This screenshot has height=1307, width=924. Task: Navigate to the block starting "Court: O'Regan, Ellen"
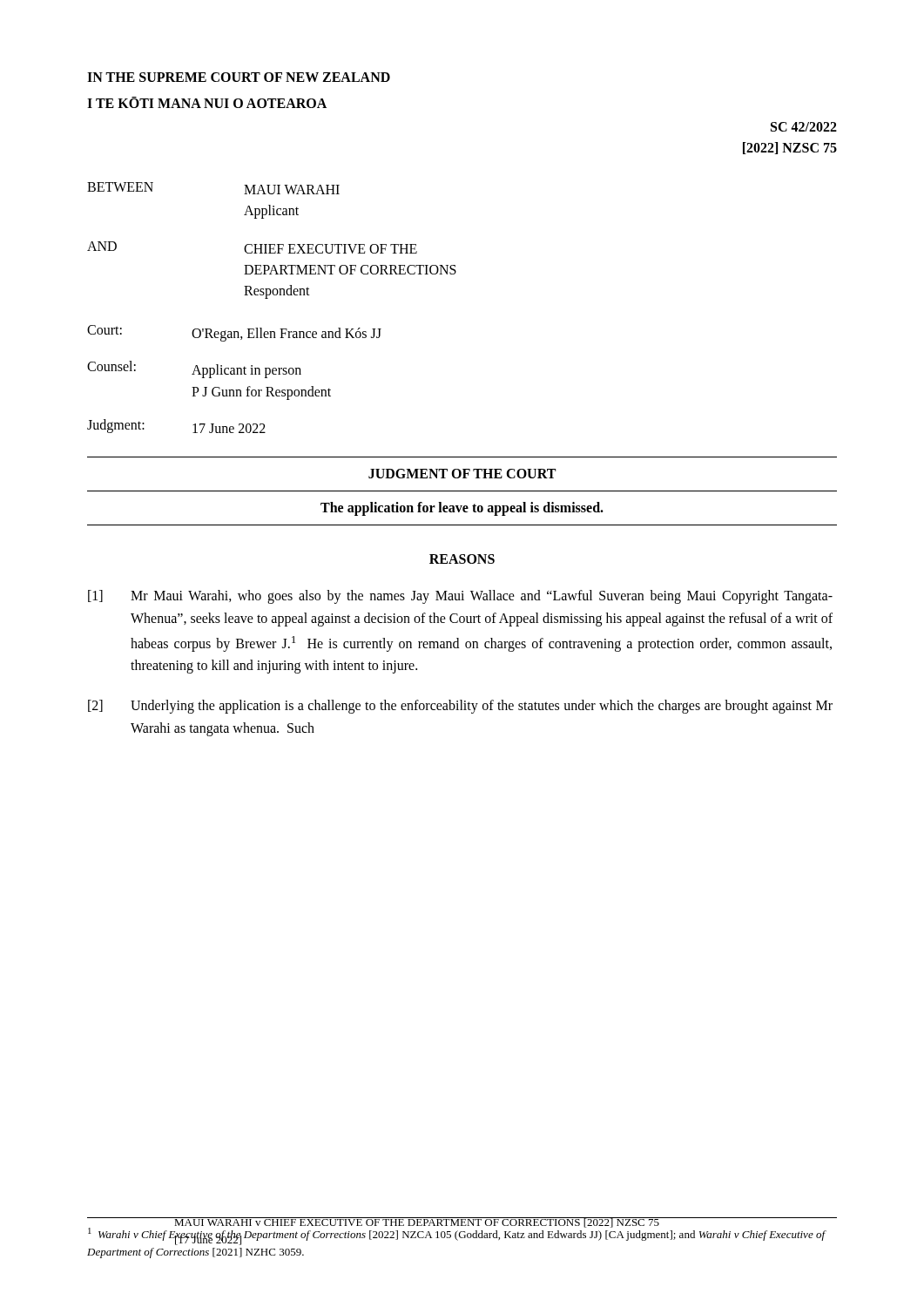tap(234, 333)
